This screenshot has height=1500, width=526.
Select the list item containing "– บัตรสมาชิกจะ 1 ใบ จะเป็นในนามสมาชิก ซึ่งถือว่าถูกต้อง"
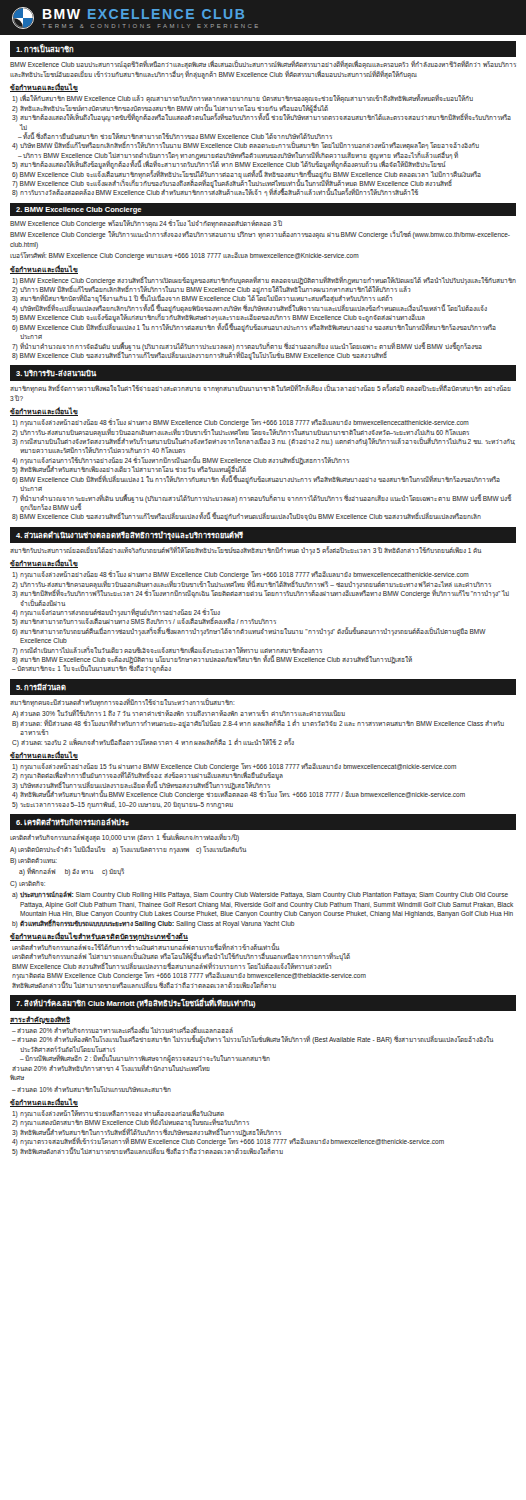[x=92, y=669]
